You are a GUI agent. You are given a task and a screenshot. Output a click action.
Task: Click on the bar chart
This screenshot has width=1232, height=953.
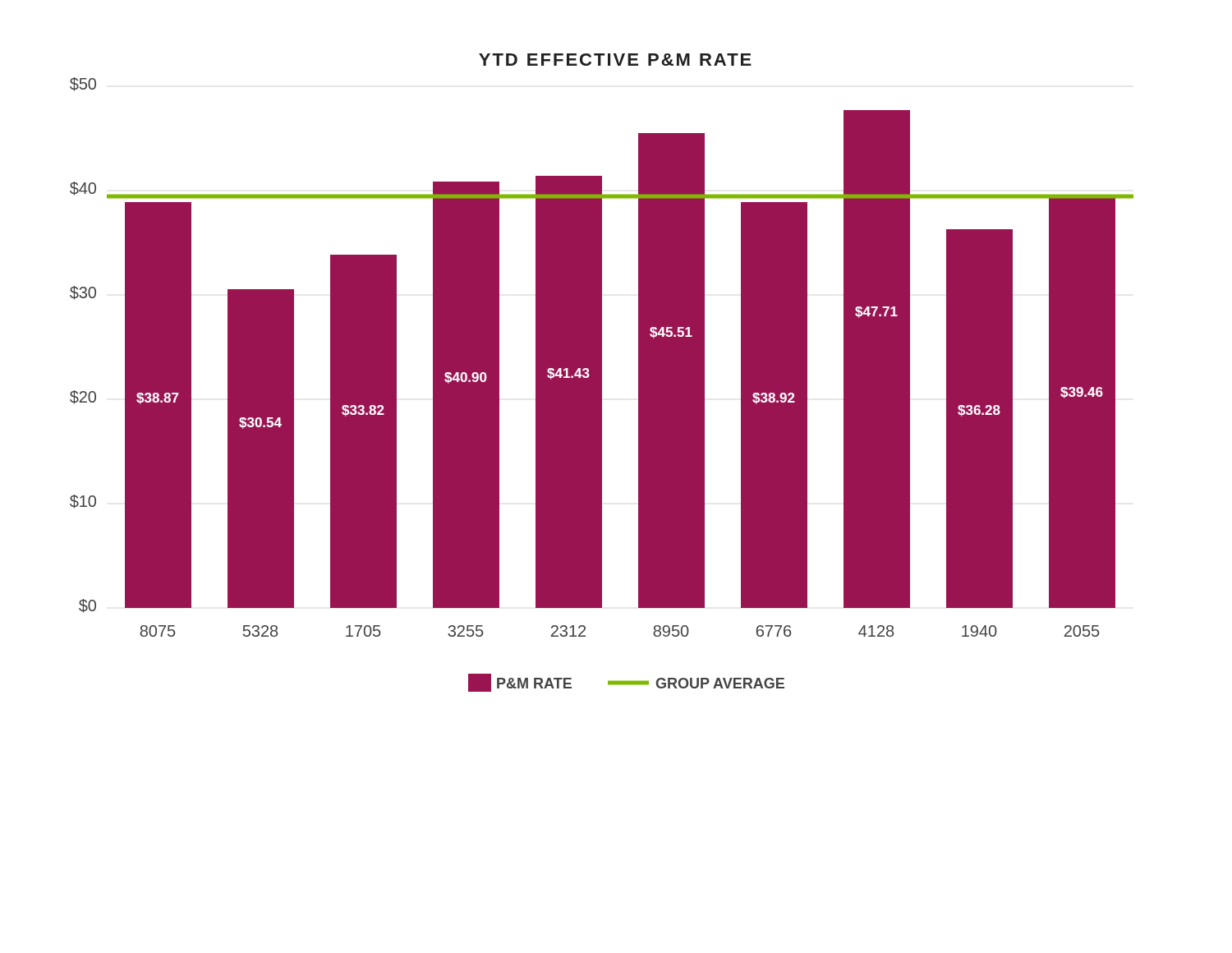[616, 476]
